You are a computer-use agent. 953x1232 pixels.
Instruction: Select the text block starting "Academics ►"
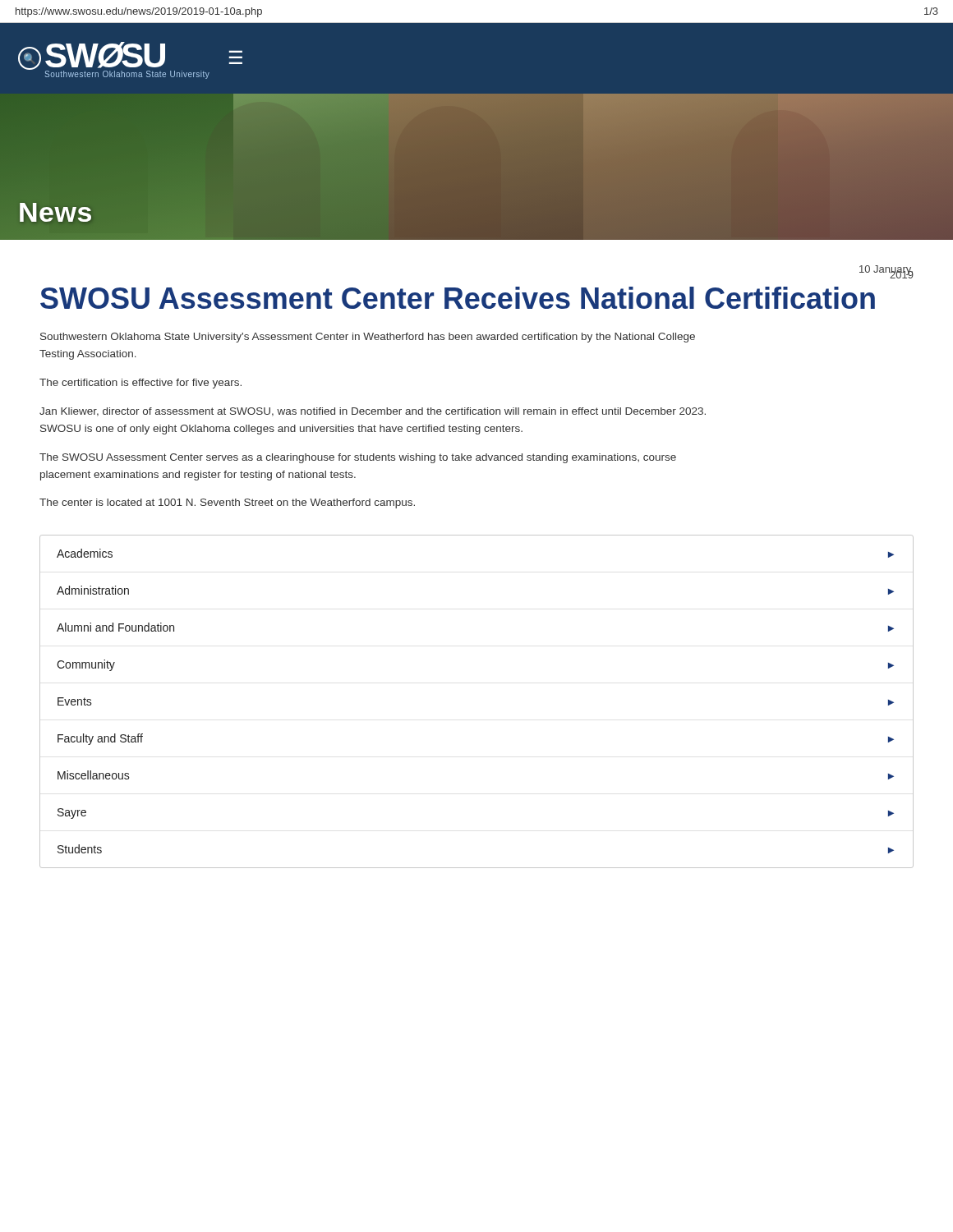point(86,554)
